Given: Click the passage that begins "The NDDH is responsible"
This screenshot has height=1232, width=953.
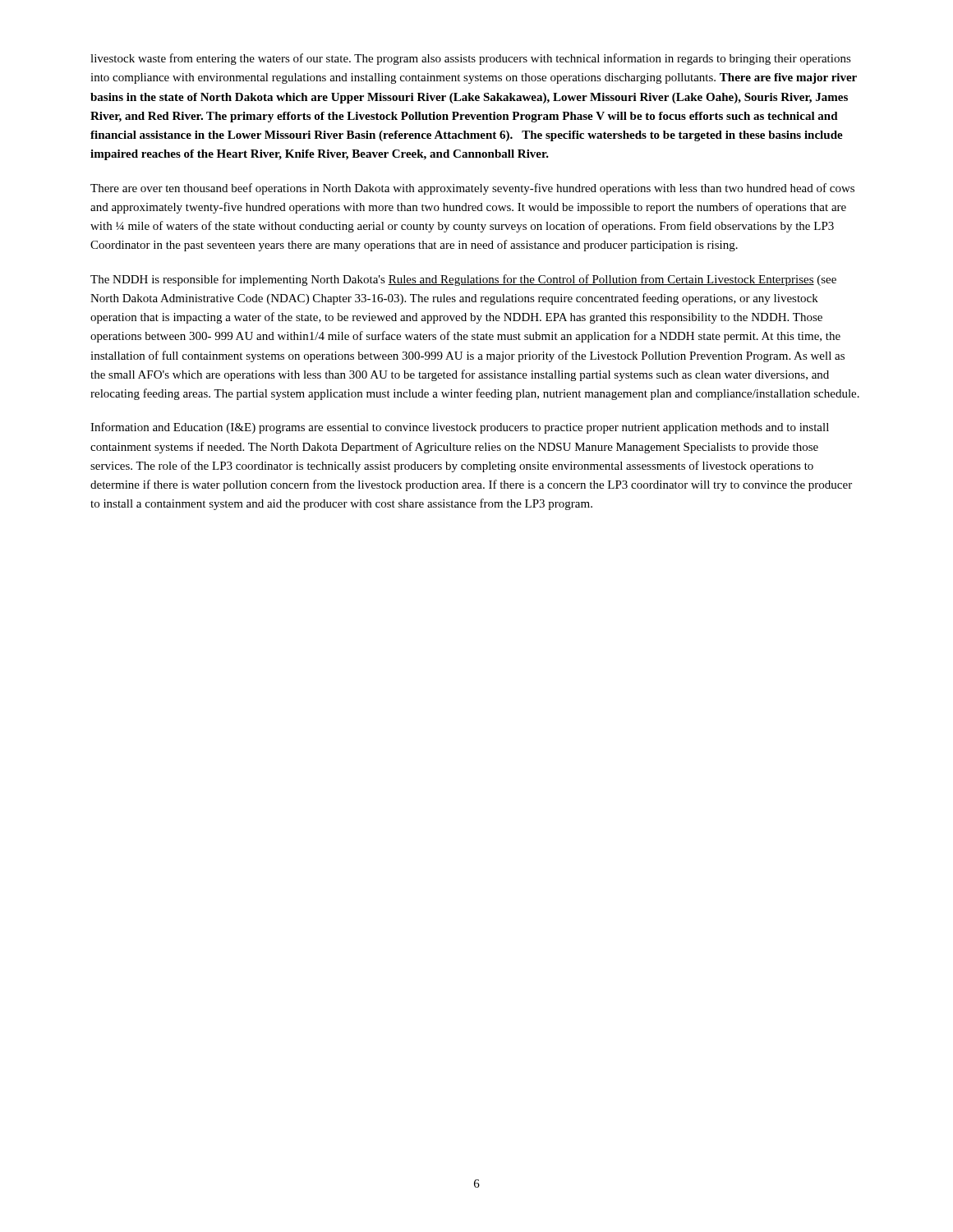Looking at the screenshot, I should click(475, 336).
